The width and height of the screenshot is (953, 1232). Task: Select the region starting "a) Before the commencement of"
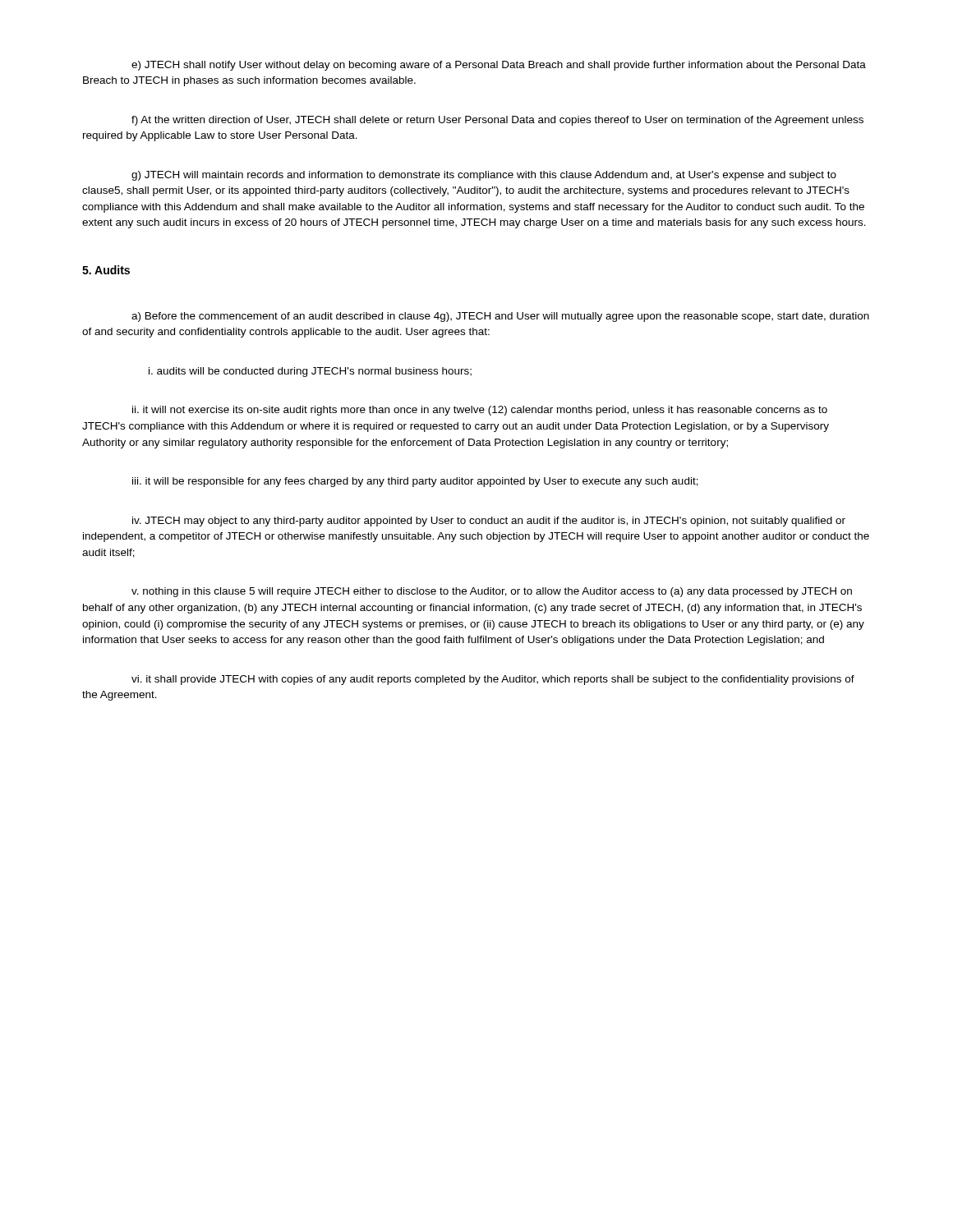pyautogui.click(x=476, y=324)
